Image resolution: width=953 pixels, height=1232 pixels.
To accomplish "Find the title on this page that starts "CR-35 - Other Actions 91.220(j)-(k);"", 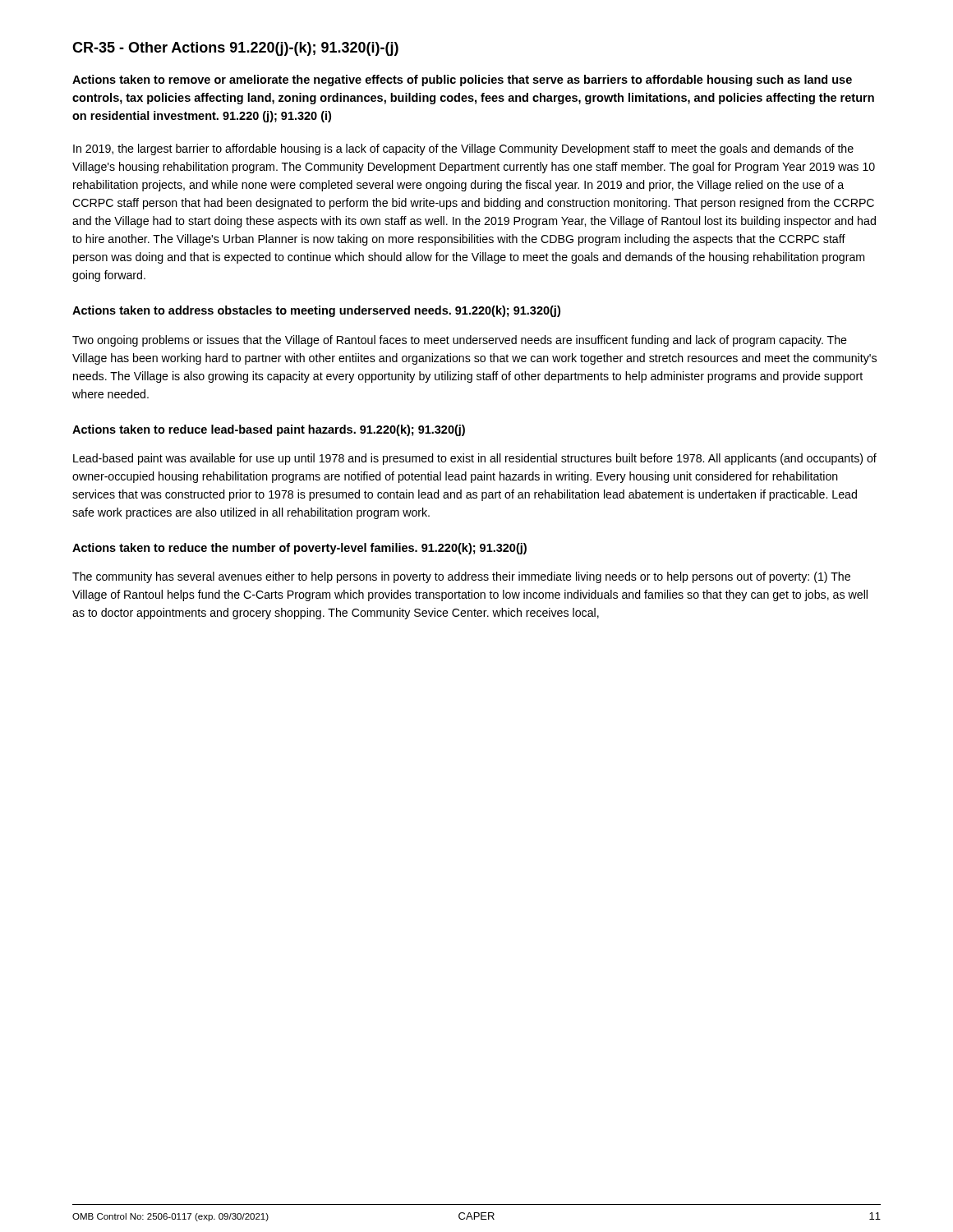I will [235, 49].
